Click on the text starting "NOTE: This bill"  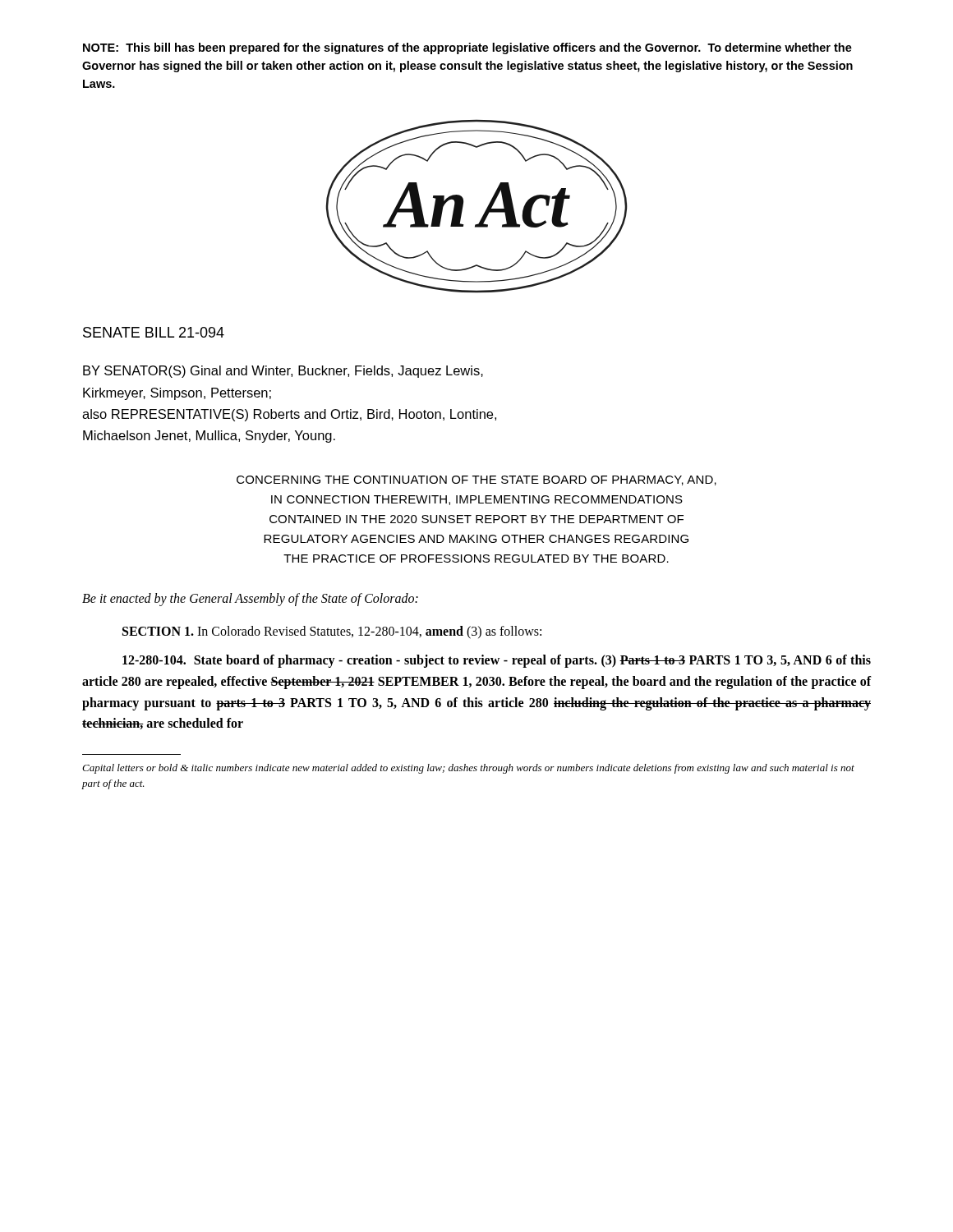point(468,65)
